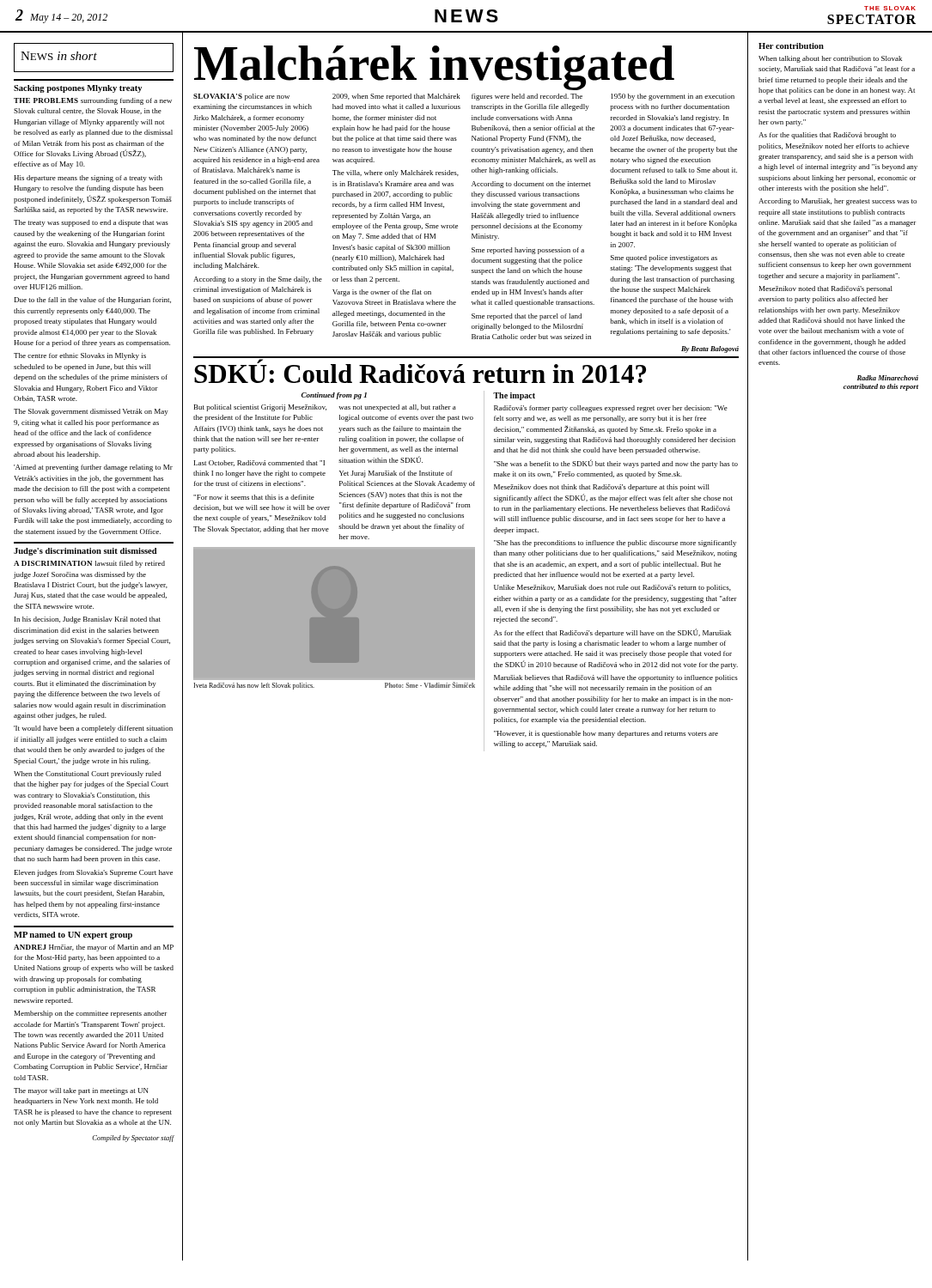932x1288 pixels.
Task: Select the text block starting "Continued from pg 1"
Action: pos(334,395)
